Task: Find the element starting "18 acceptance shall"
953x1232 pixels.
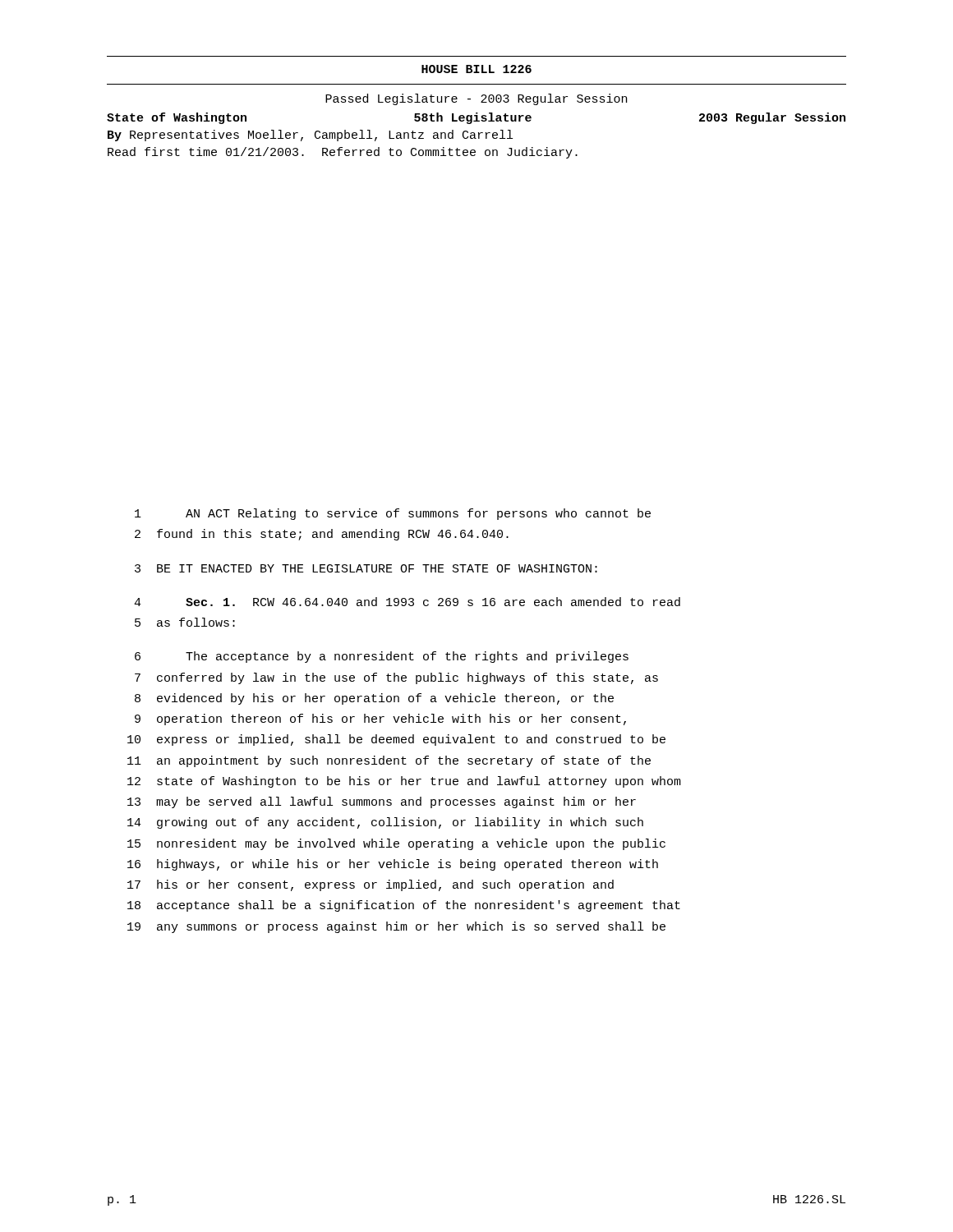Action: 476,907
